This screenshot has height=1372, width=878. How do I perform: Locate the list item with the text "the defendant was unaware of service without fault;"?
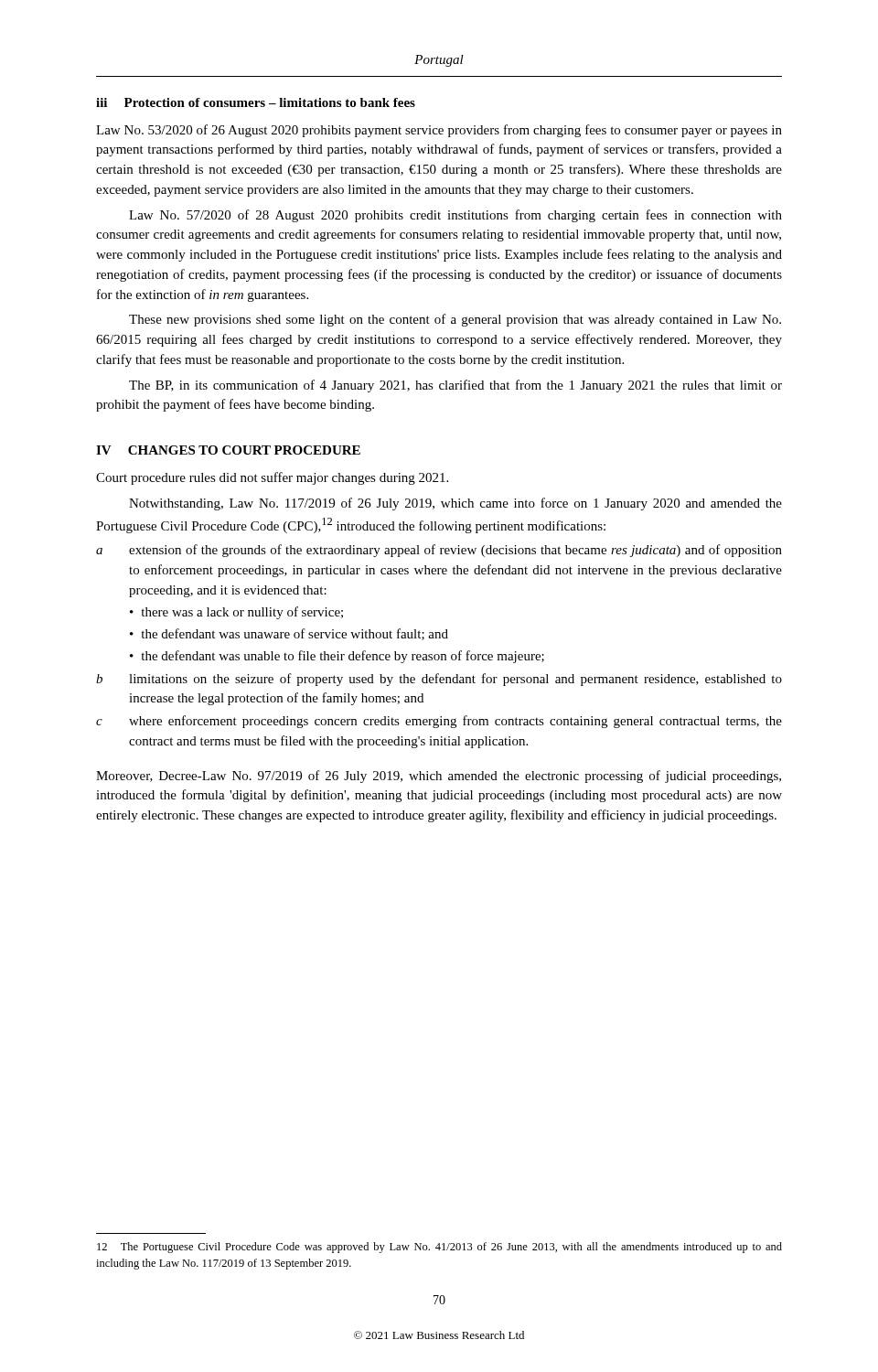tap(295, 635)
